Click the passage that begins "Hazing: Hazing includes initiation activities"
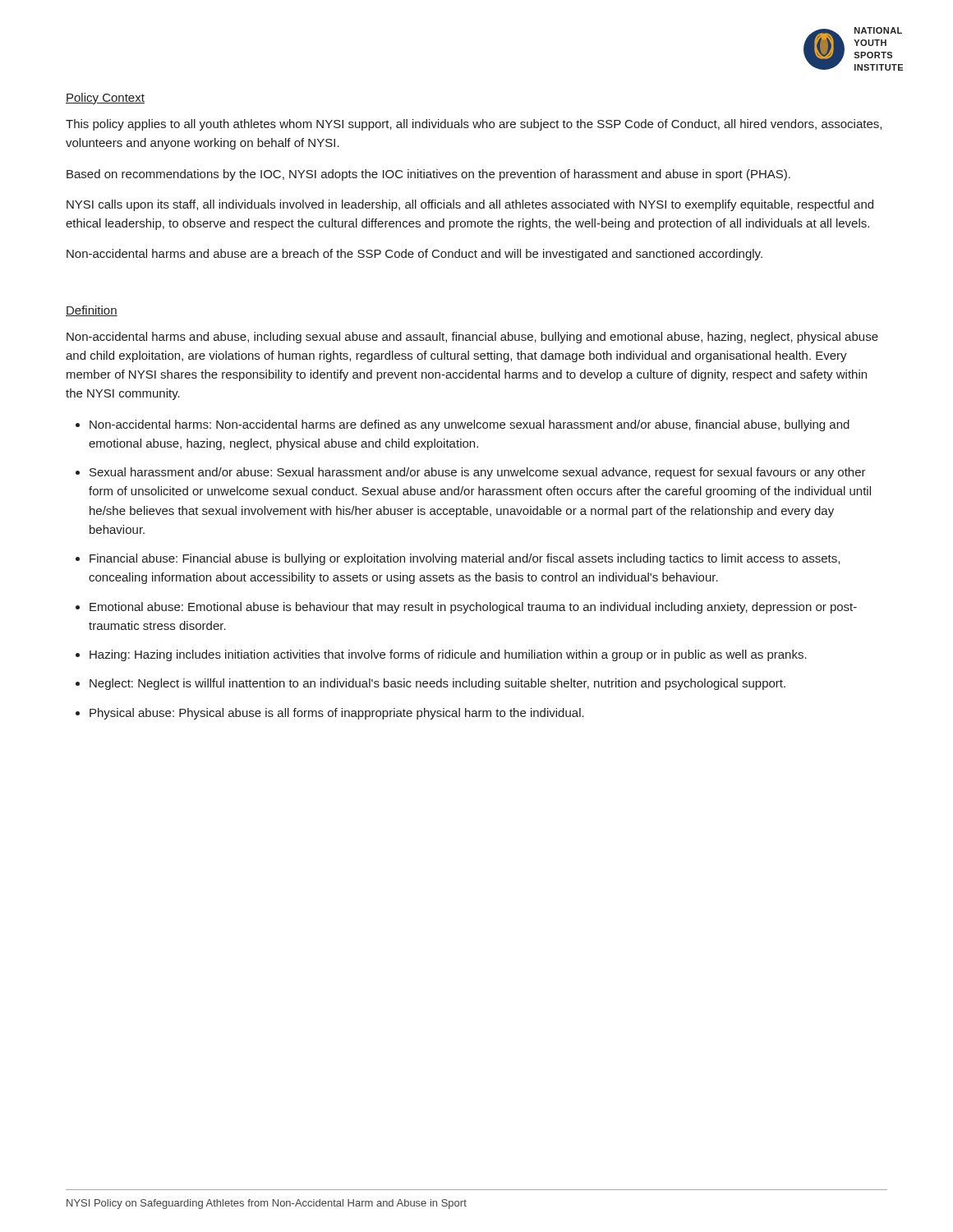Screen dimensions: 1232x953 (448, 654)
